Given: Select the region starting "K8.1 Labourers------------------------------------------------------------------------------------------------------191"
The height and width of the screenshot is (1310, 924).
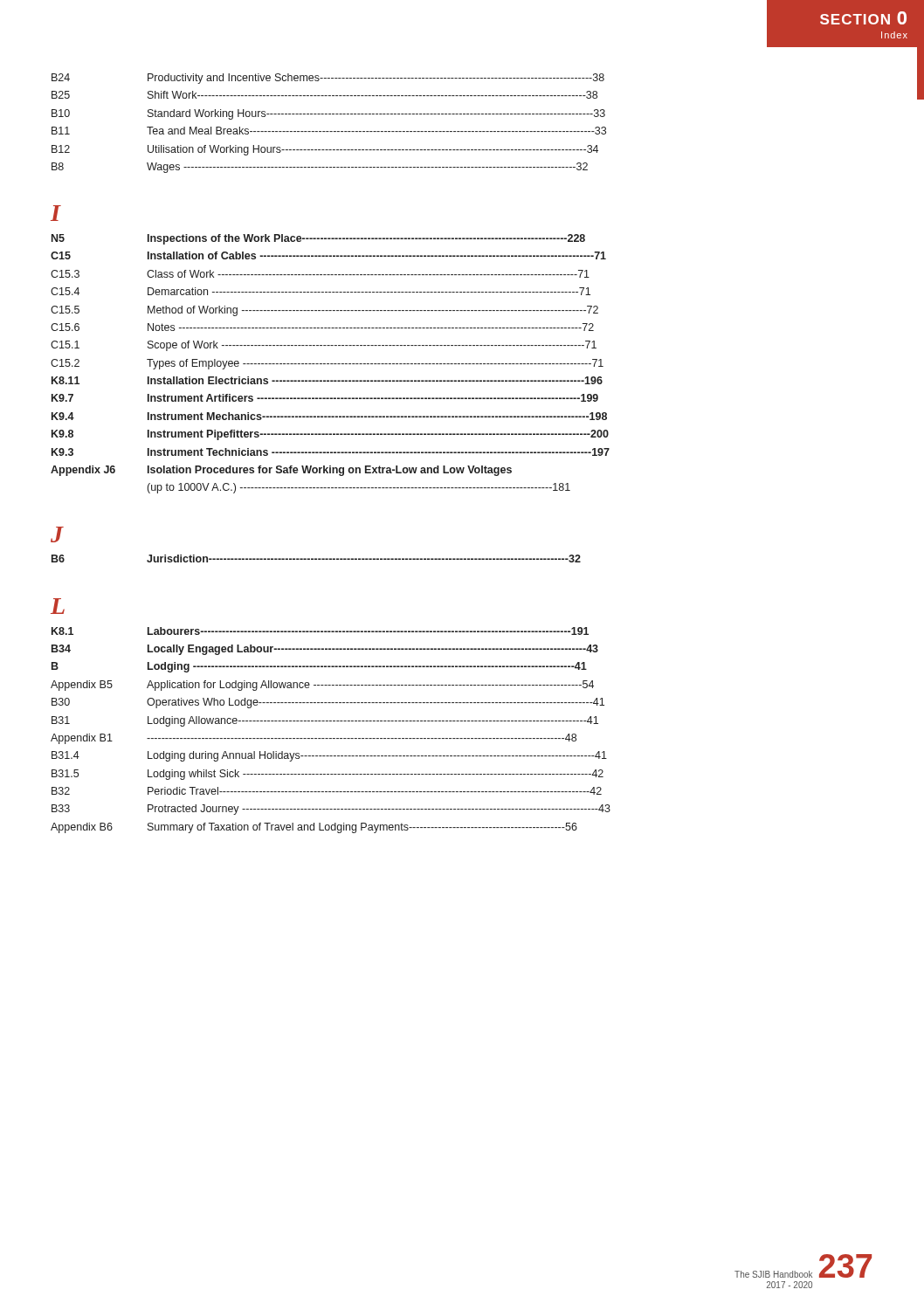Looking at the screenshot, I should (462, 632).
